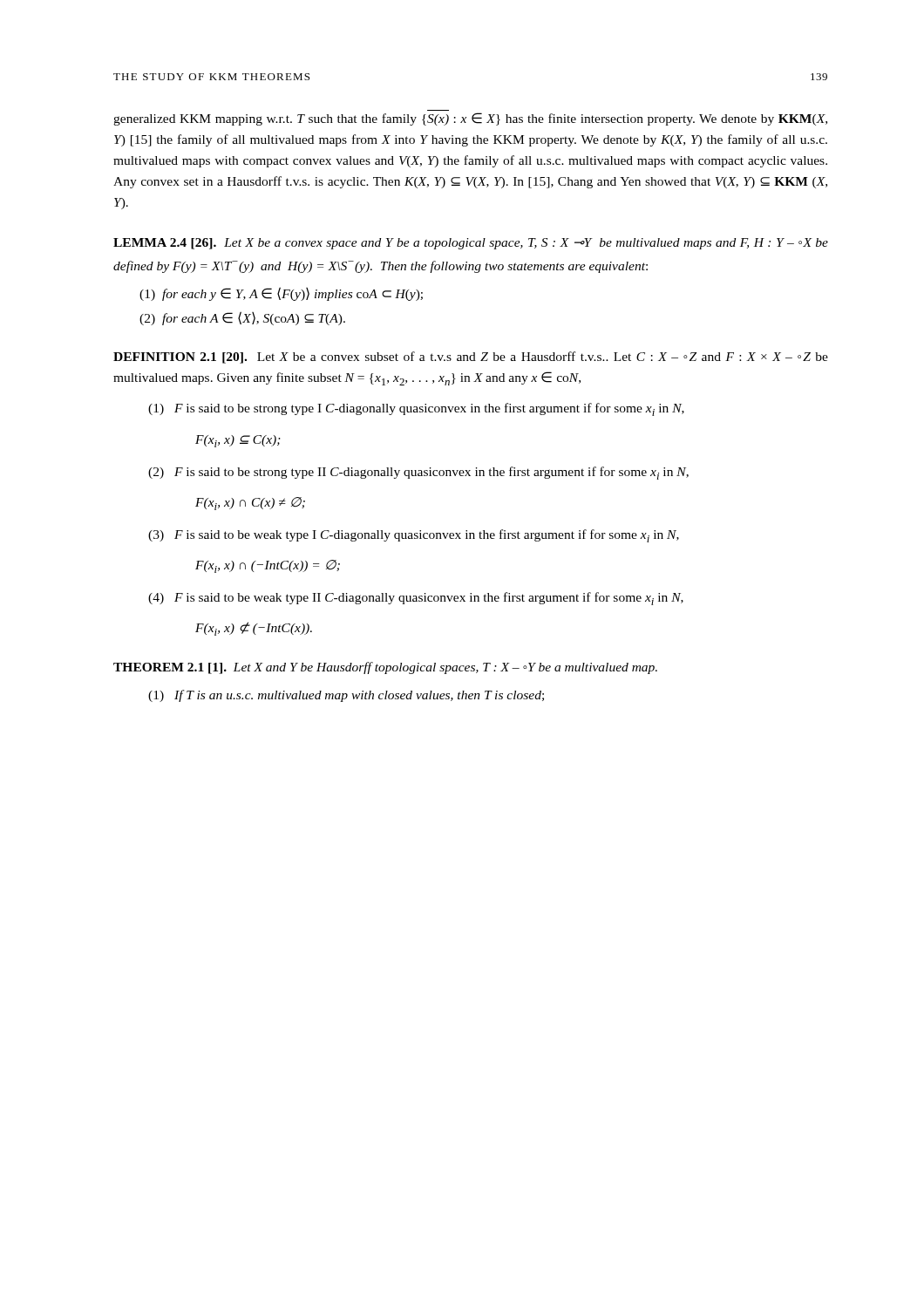Select the formula containing "F(xi, x) ⊆ C(x);"
Screen dimensions: 1308x924
238,440
